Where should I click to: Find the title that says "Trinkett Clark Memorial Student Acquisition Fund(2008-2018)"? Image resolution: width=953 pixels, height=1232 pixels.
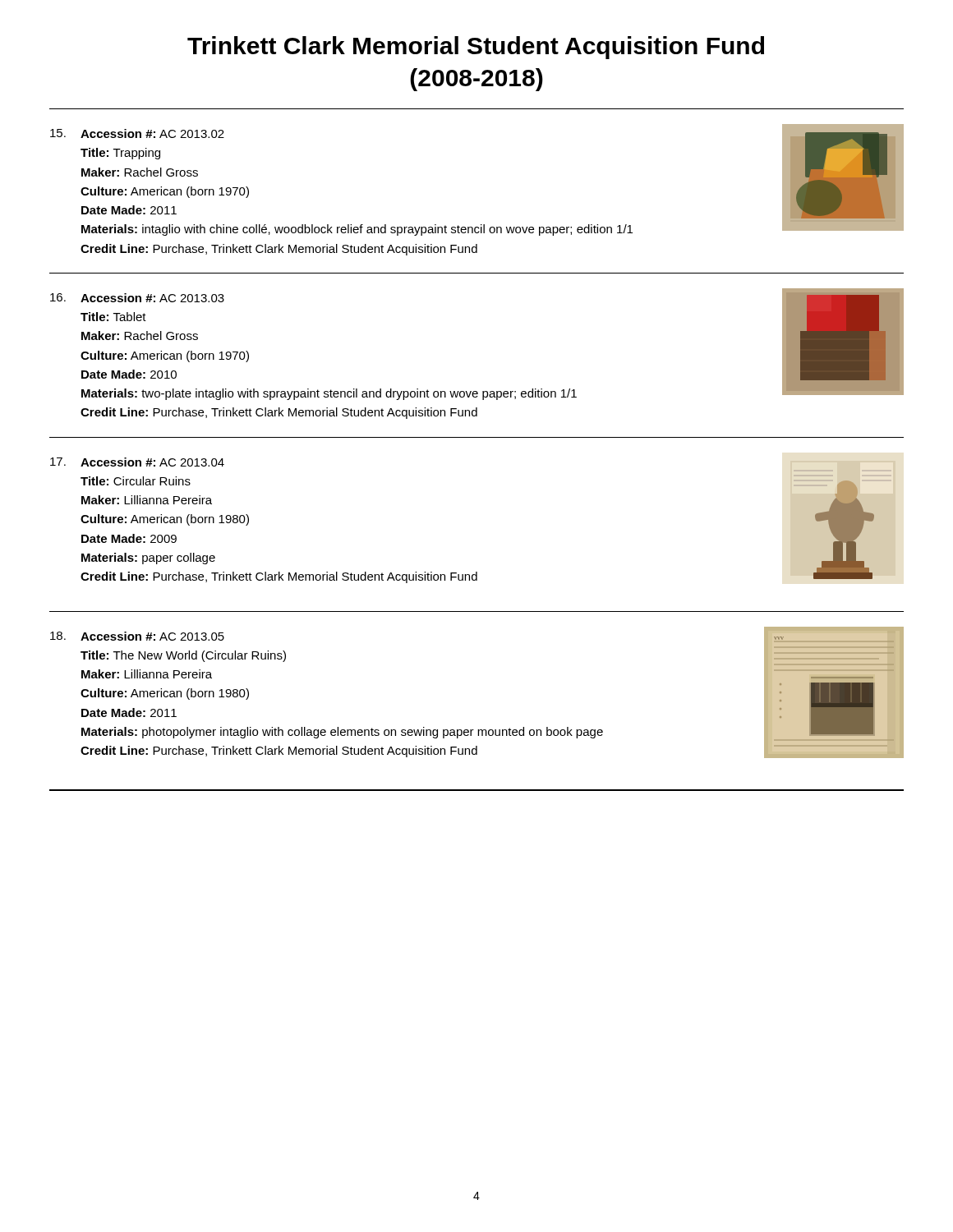[476, 62]
